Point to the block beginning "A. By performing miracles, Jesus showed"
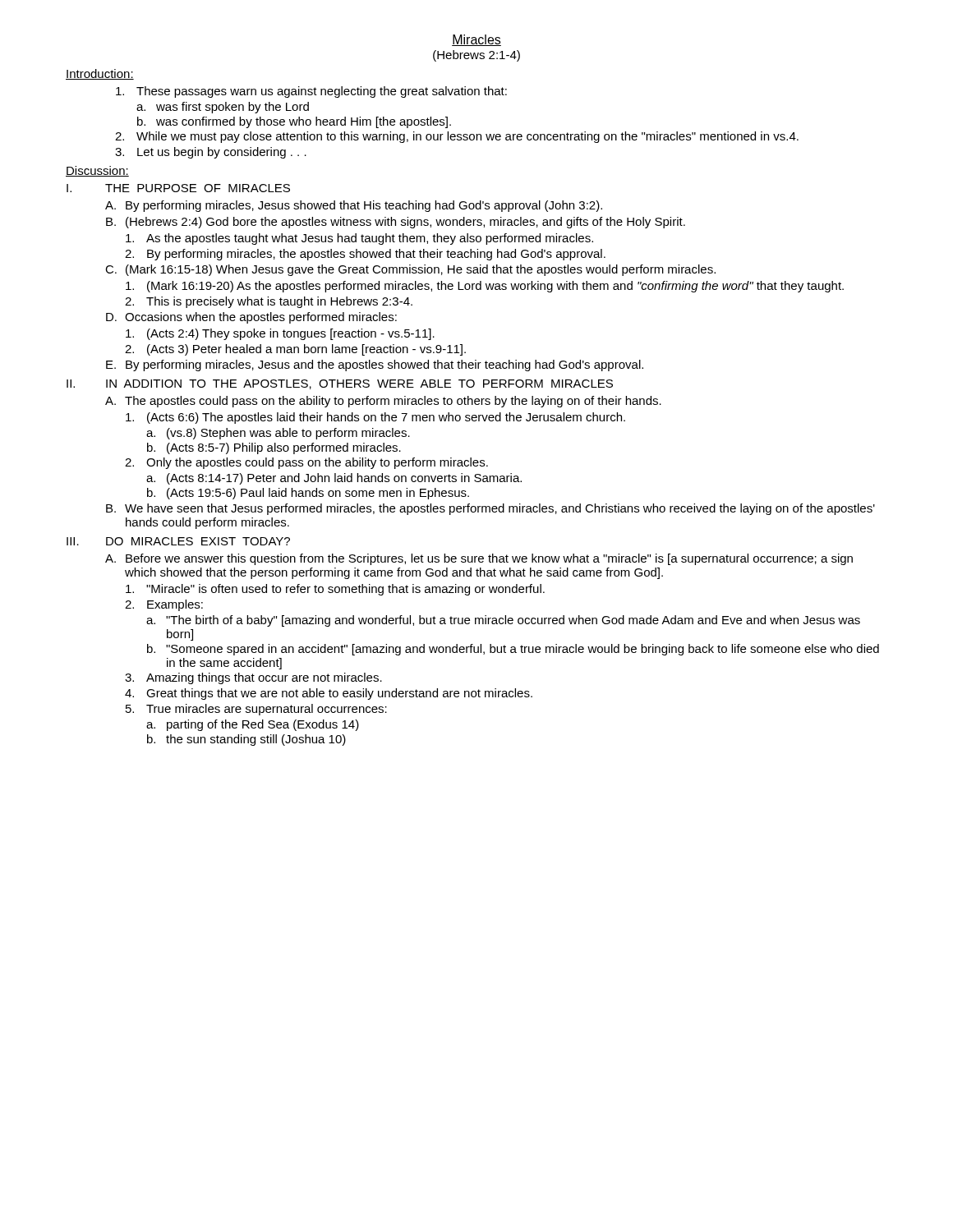The height and width of the screenshot is (1232, 953). tap(496, 205)
